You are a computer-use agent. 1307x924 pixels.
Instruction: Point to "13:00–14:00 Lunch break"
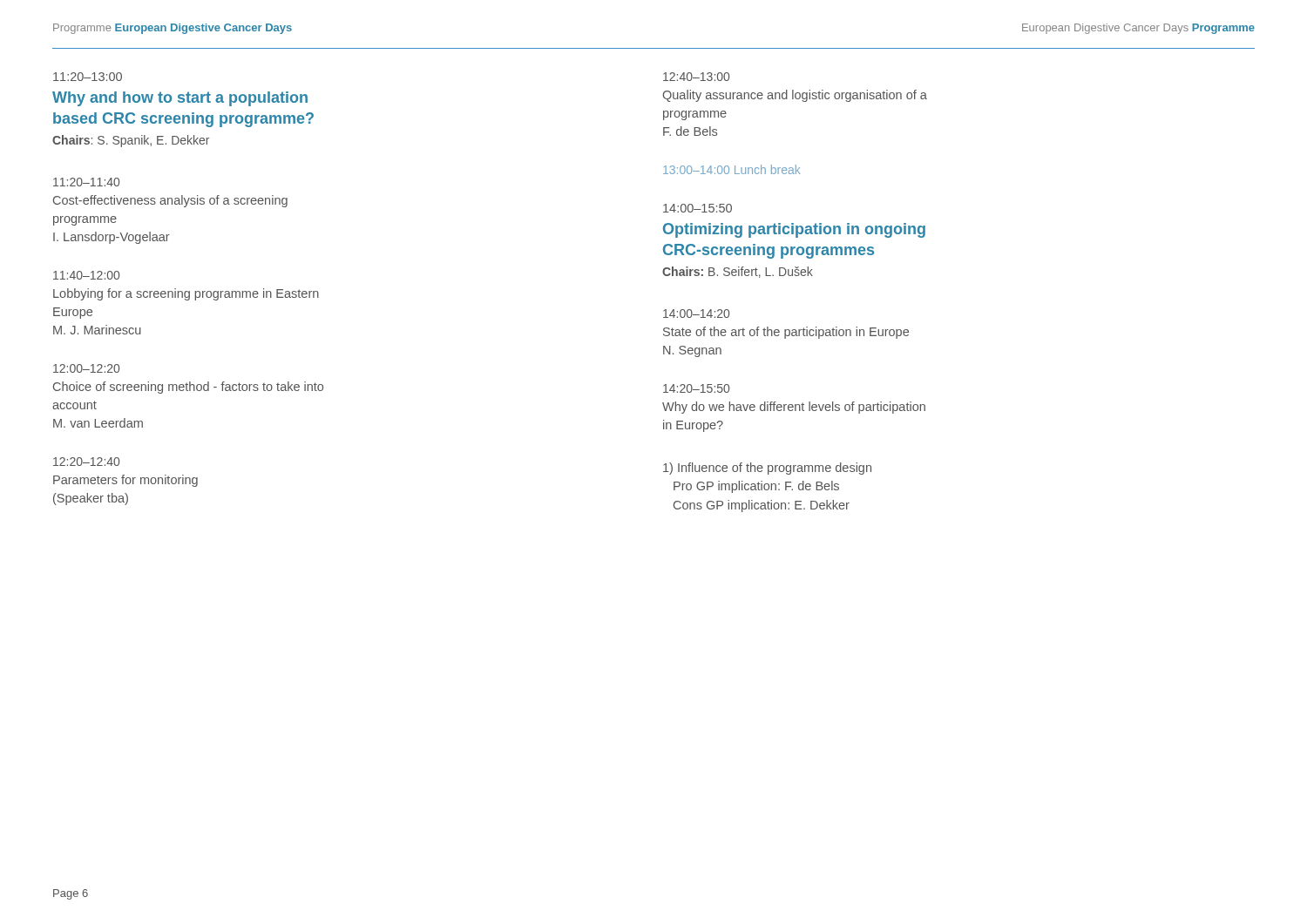point(731,170)
